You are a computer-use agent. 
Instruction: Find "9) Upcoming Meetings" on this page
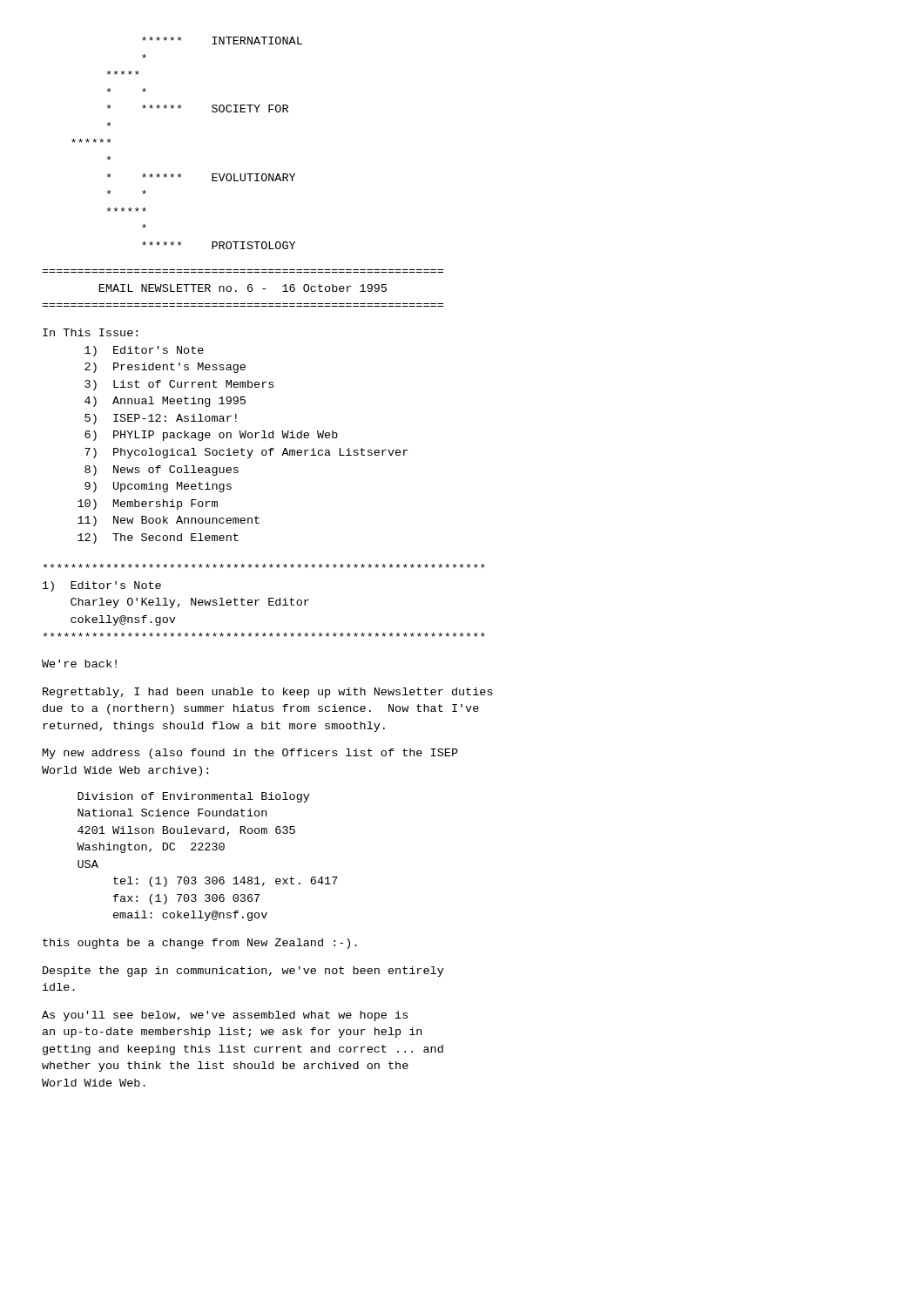(x=158, y=487)
